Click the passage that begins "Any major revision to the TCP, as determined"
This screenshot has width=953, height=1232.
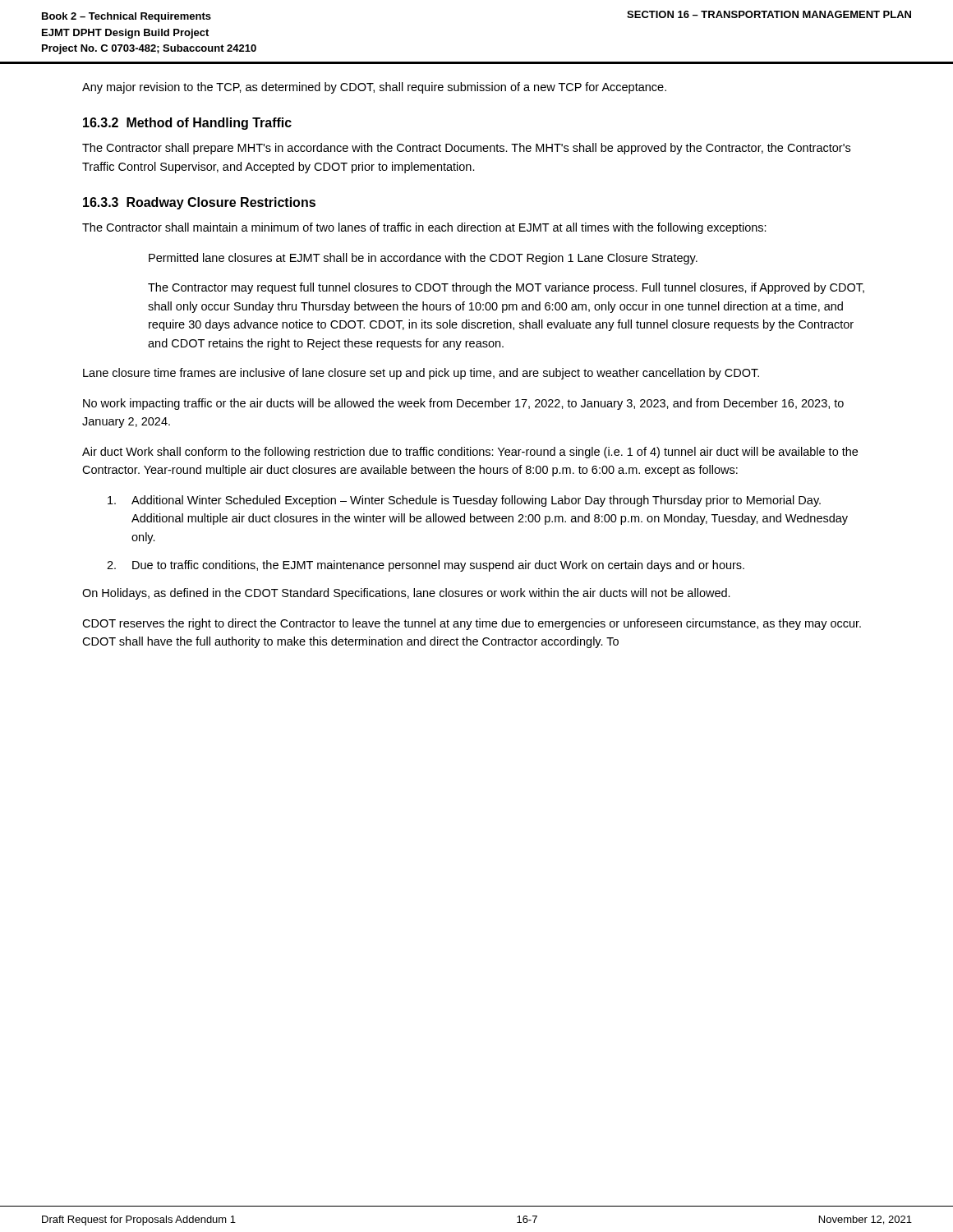click(375, 87)
